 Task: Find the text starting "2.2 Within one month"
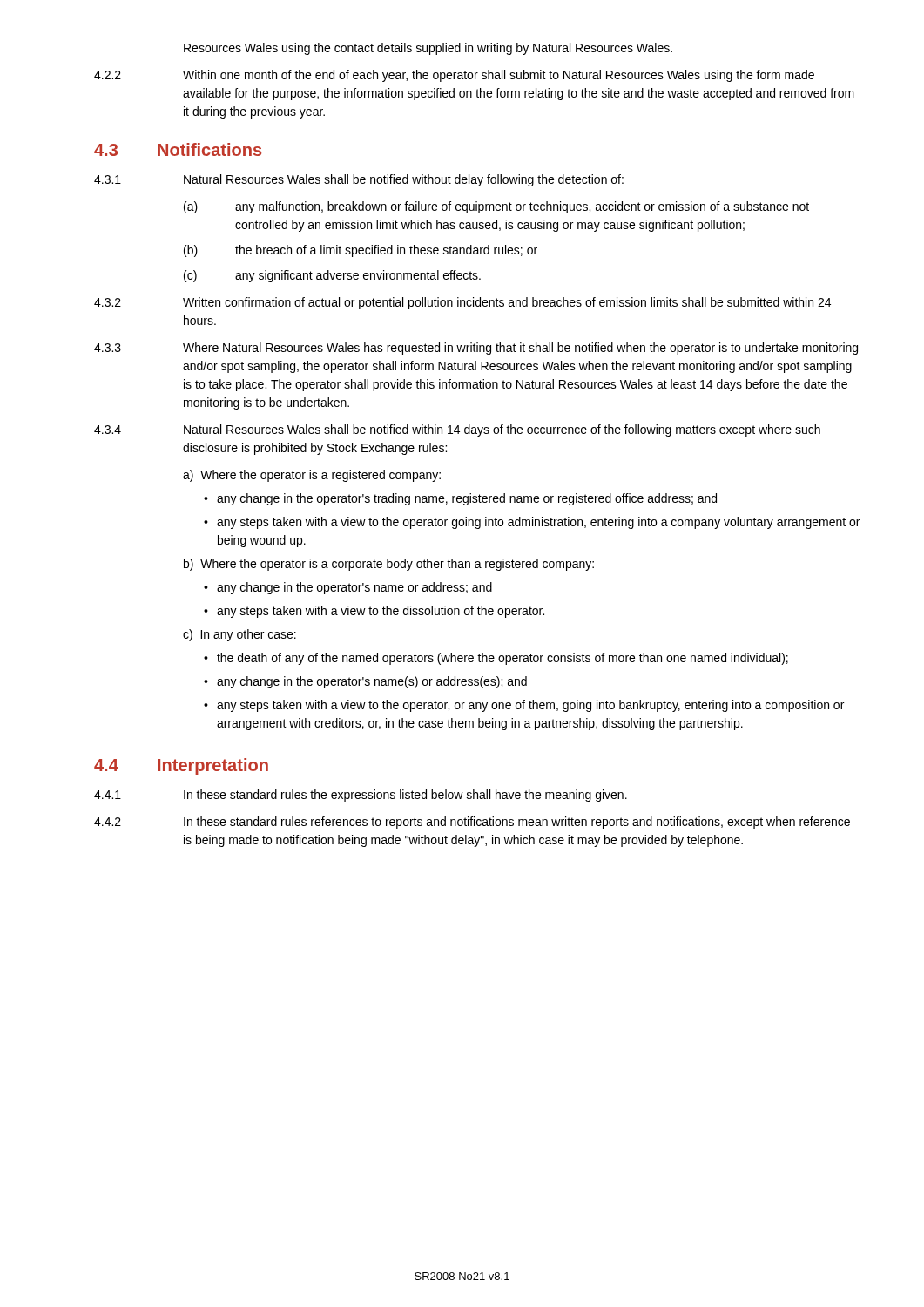coord(478,94)
